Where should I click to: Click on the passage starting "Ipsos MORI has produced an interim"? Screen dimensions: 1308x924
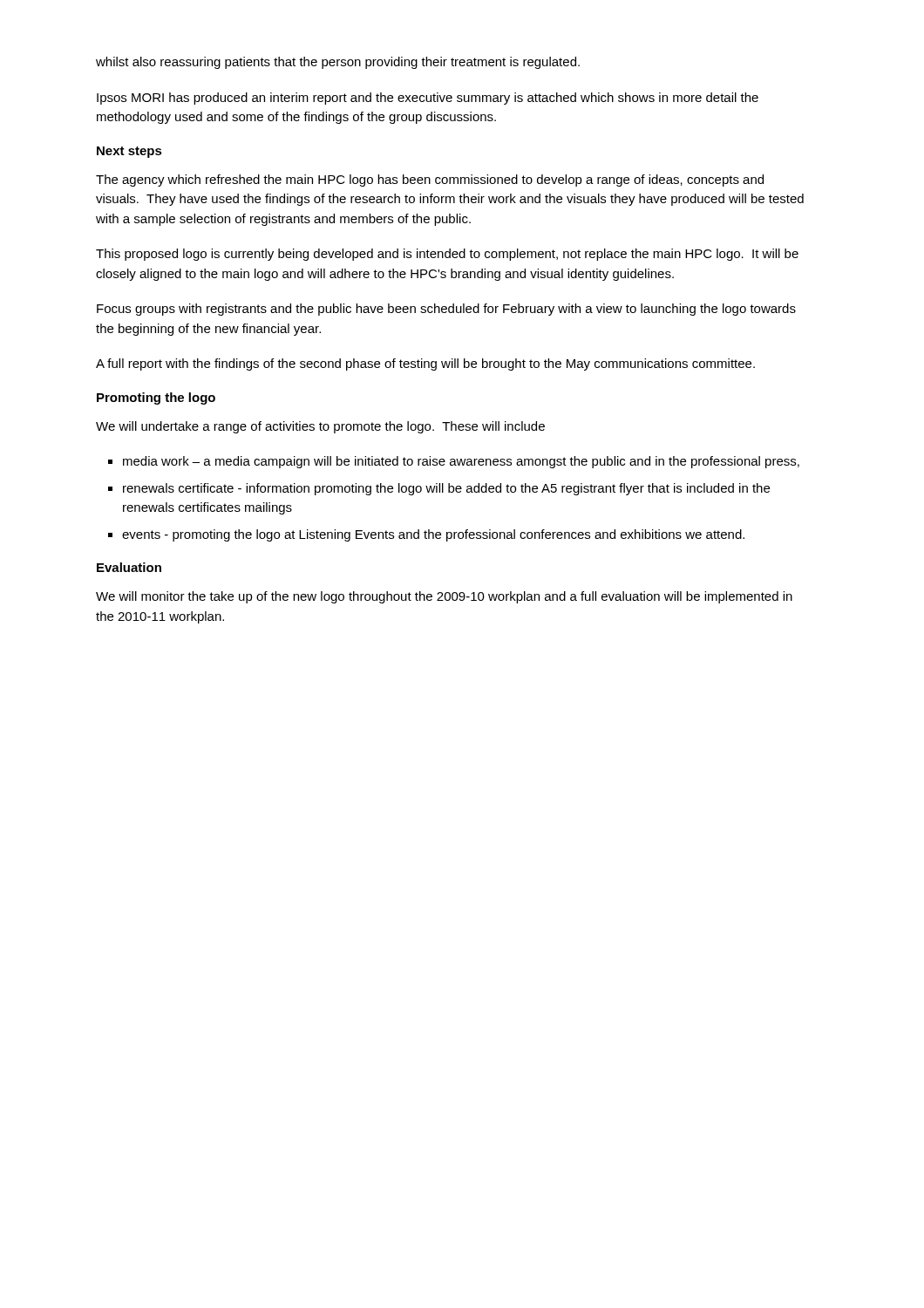[x=427, y=107]
